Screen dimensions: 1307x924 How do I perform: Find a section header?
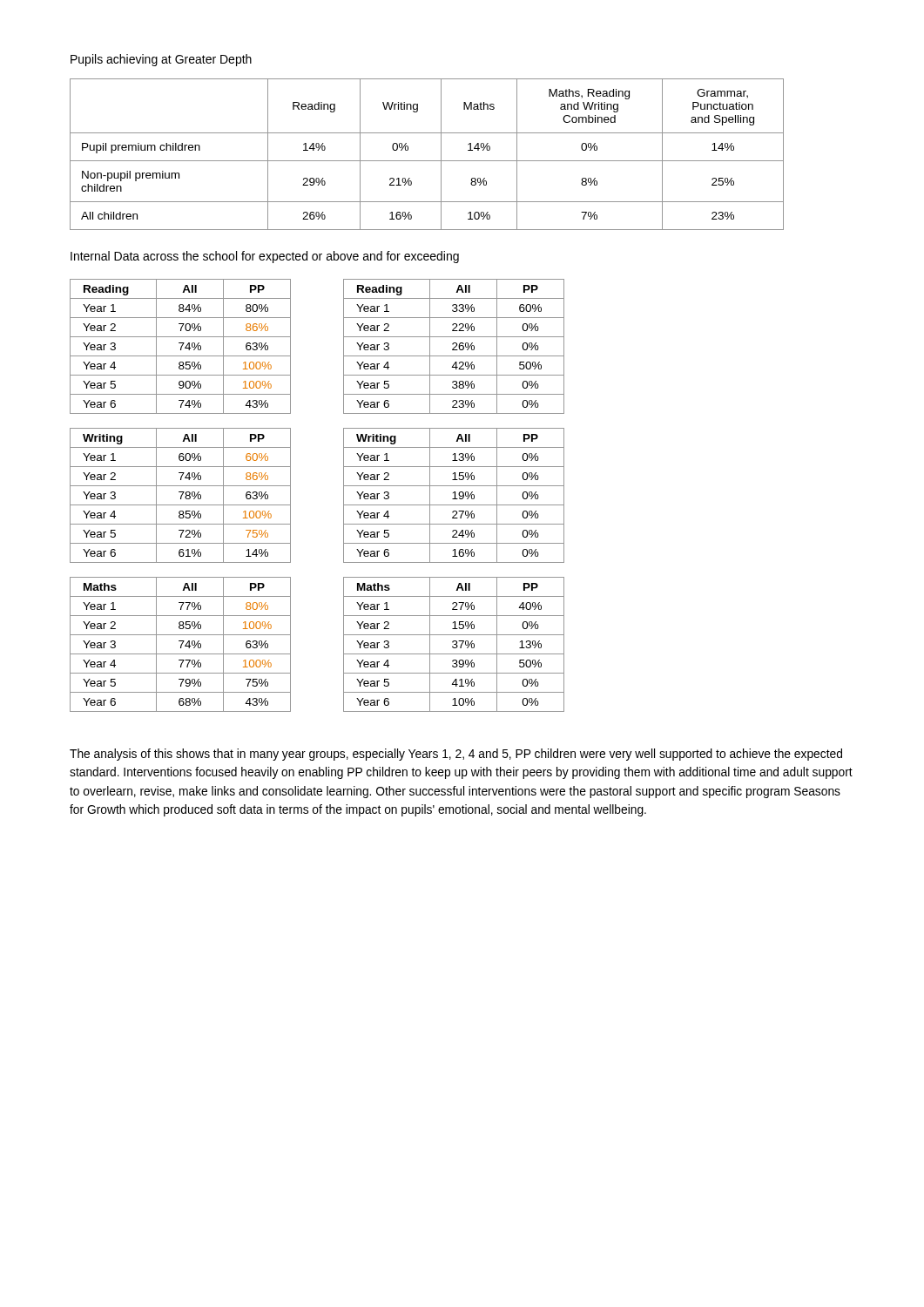click(161, 59)
